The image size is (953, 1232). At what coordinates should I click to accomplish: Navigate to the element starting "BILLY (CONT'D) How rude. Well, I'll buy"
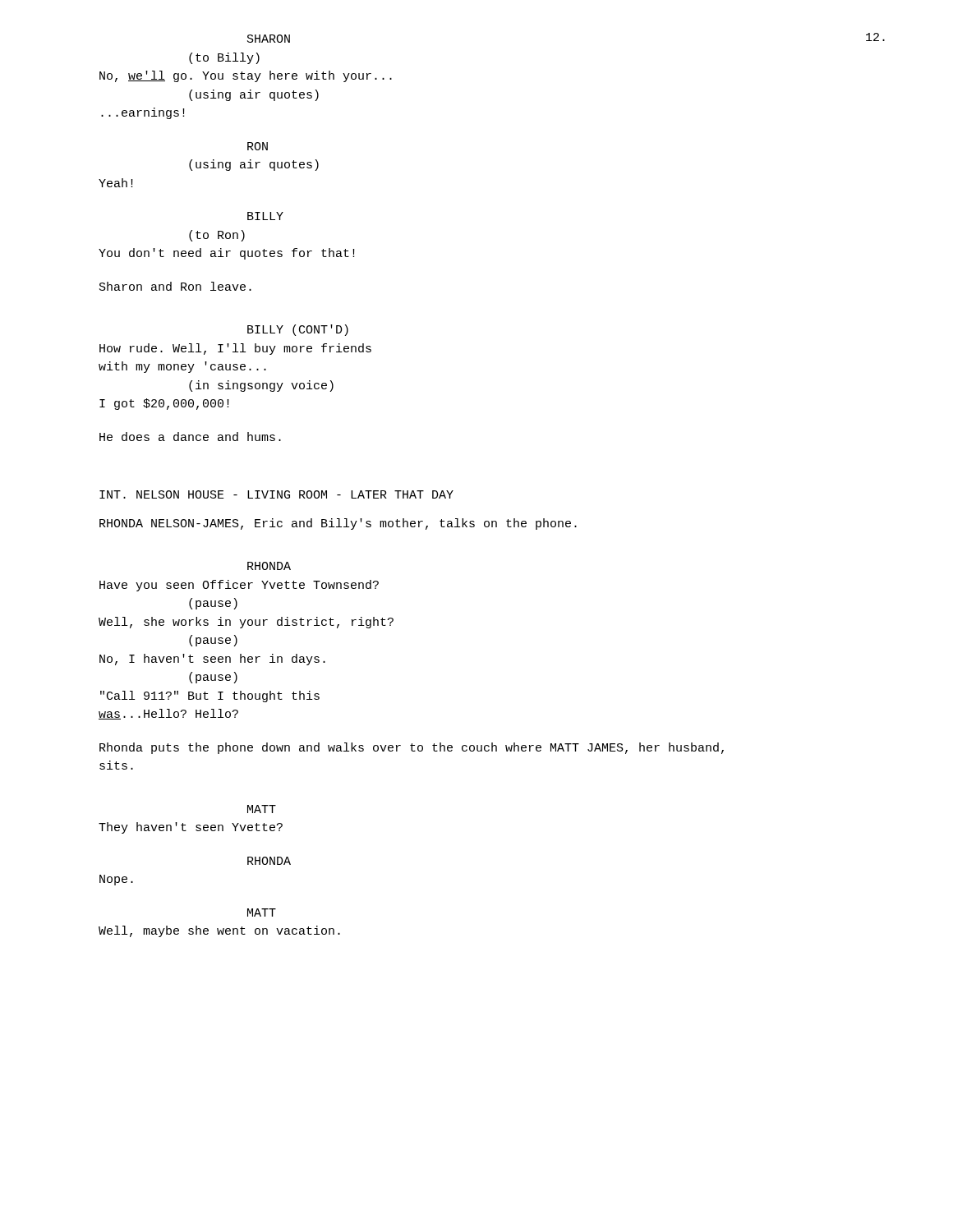(x=235, y=368)
